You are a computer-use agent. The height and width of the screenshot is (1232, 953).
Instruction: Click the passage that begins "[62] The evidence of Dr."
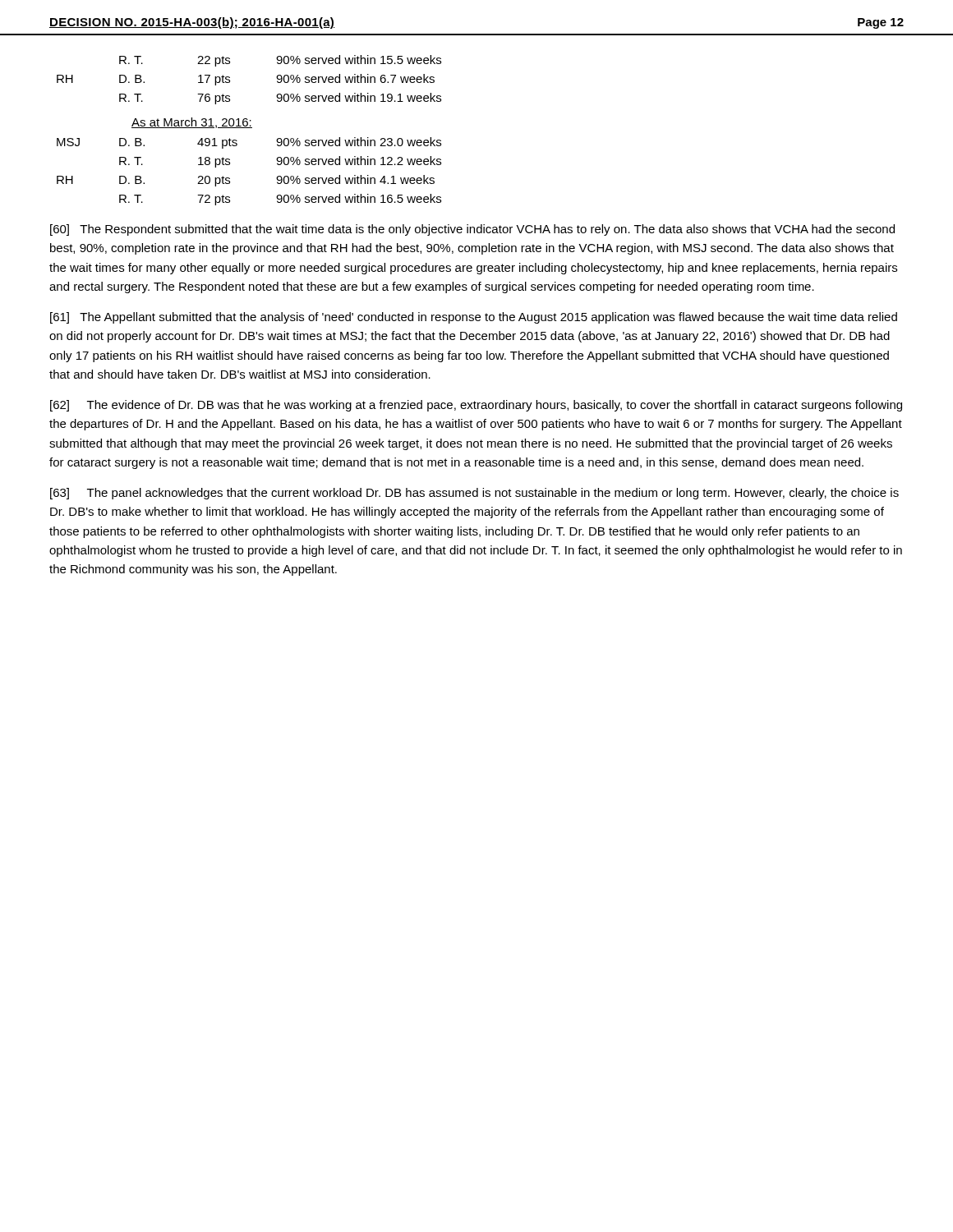tap(476, 433)
